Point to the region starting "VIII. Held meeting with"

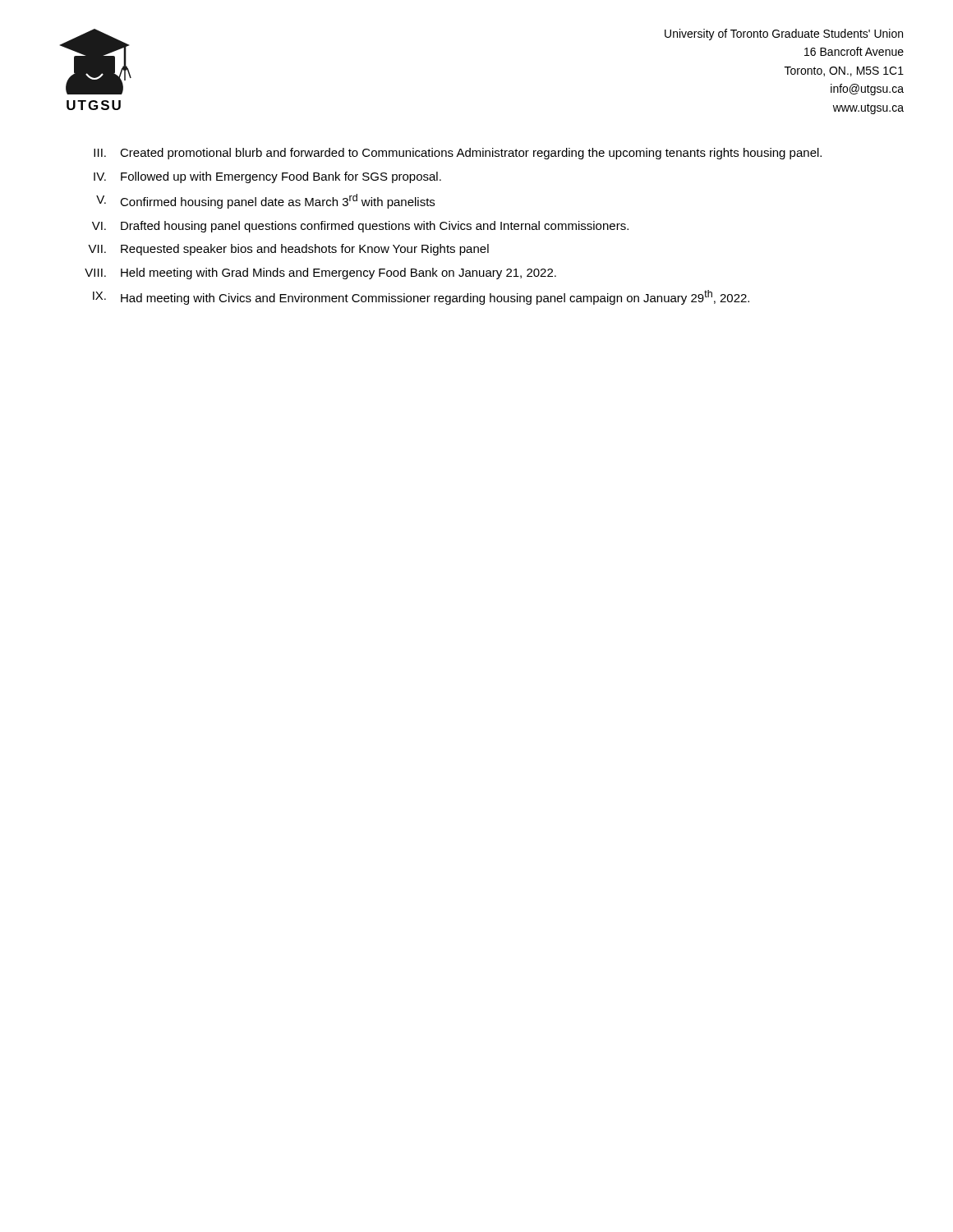pos(476,273)
